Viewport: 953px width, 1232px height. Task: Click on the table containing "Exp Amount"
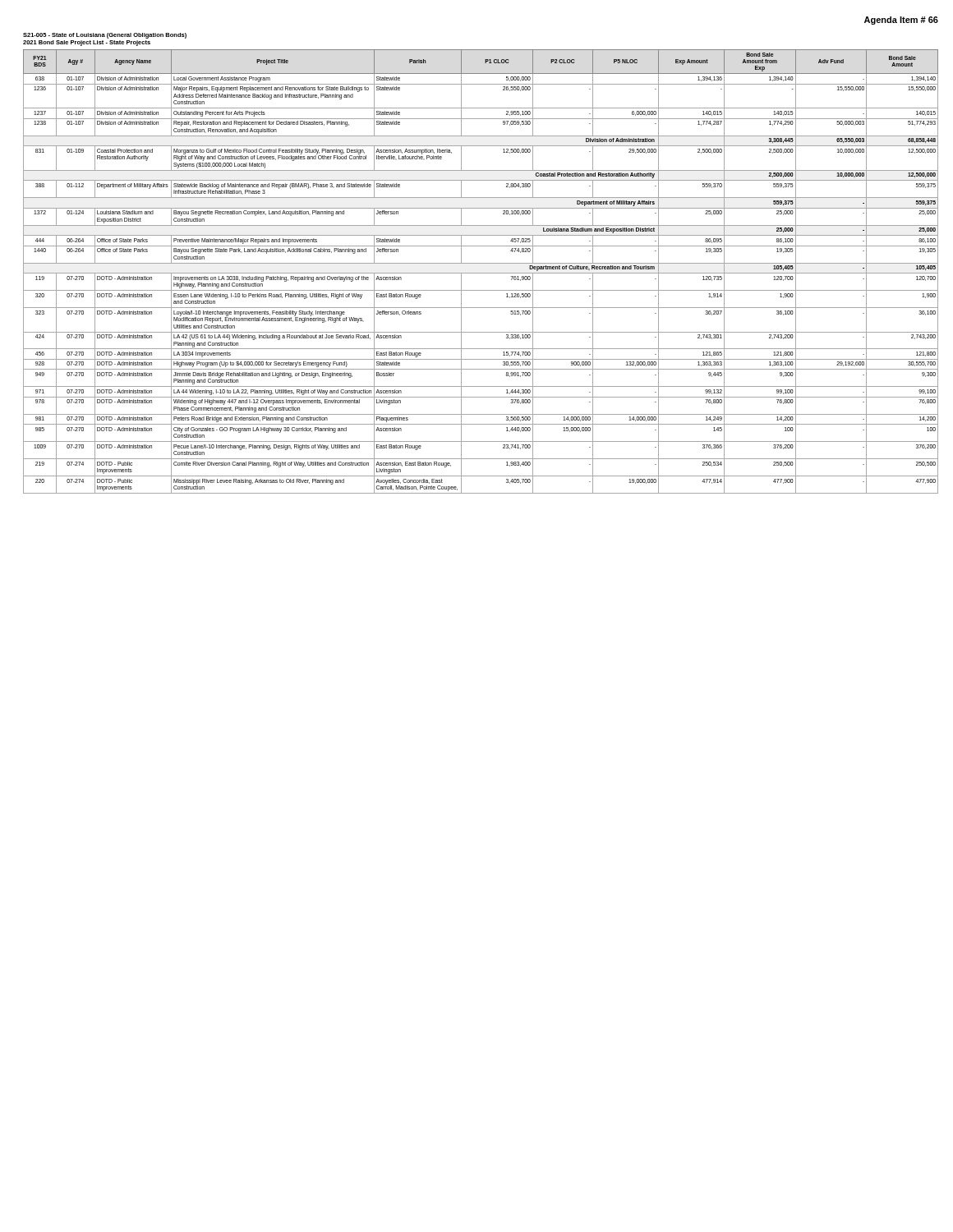(x=481, y=272)
